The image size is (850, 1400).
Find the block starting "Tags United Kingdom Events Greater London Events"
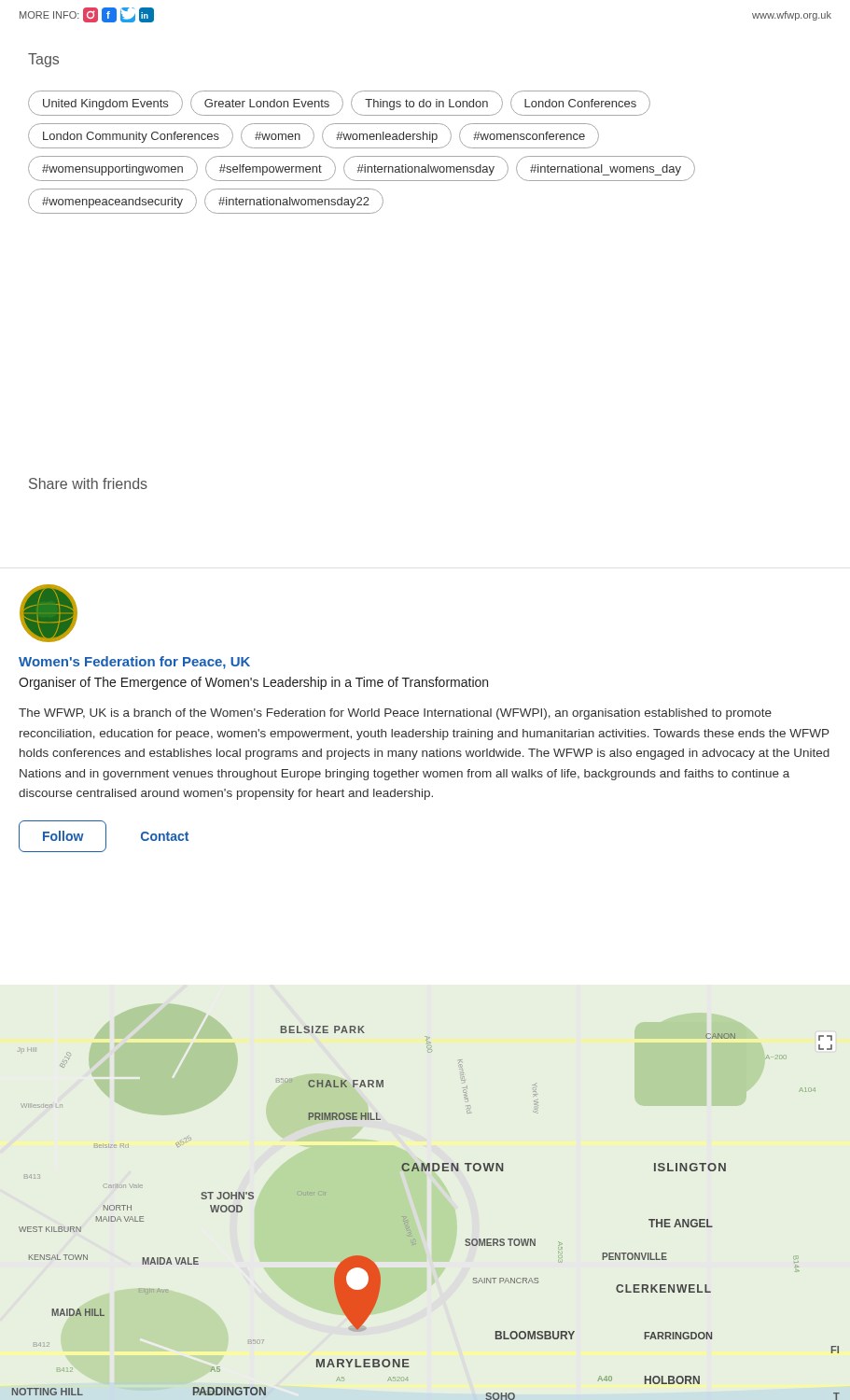click(x=383, y=133)
